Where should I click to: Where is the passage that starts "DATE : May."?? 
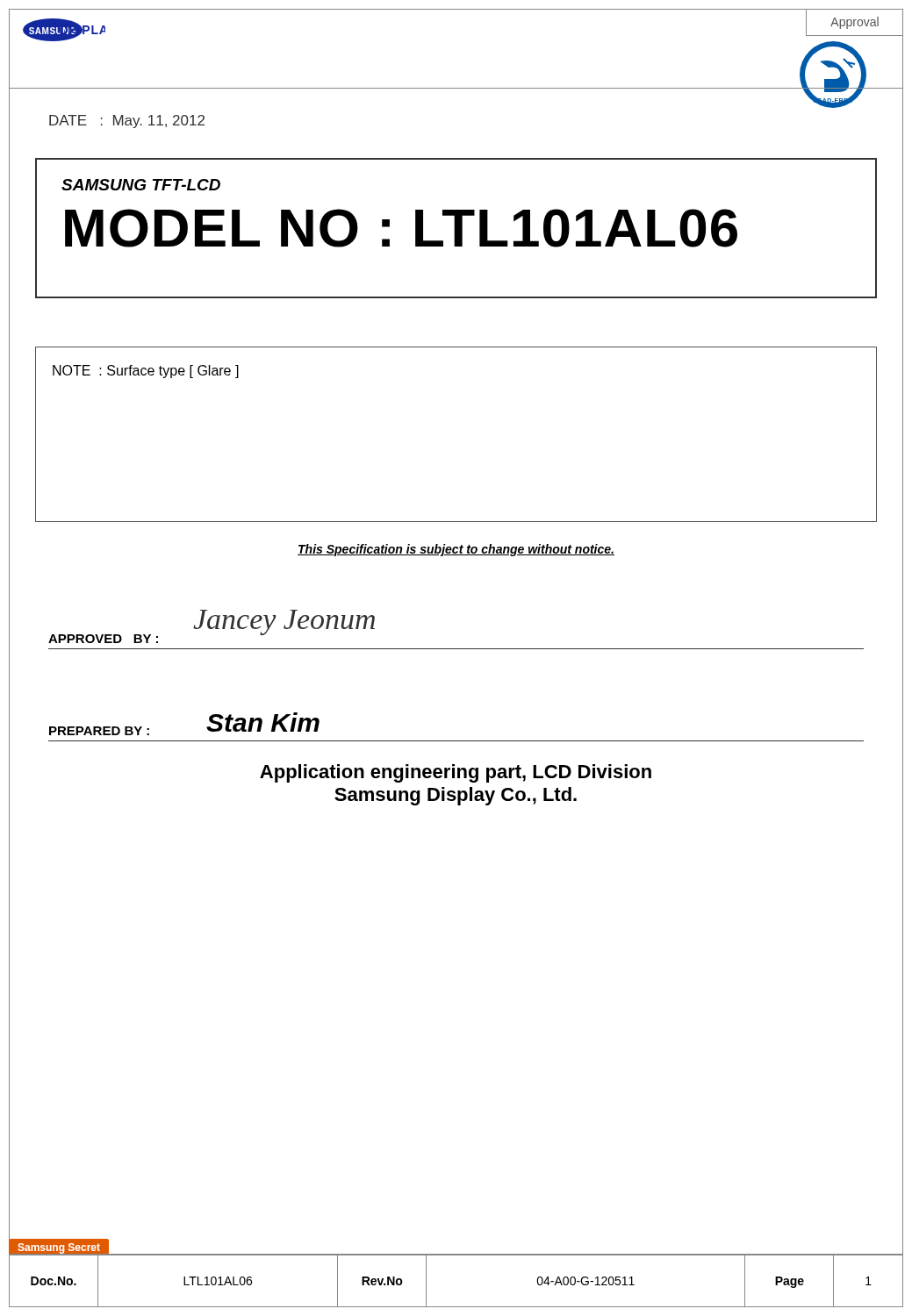point(127,121)
